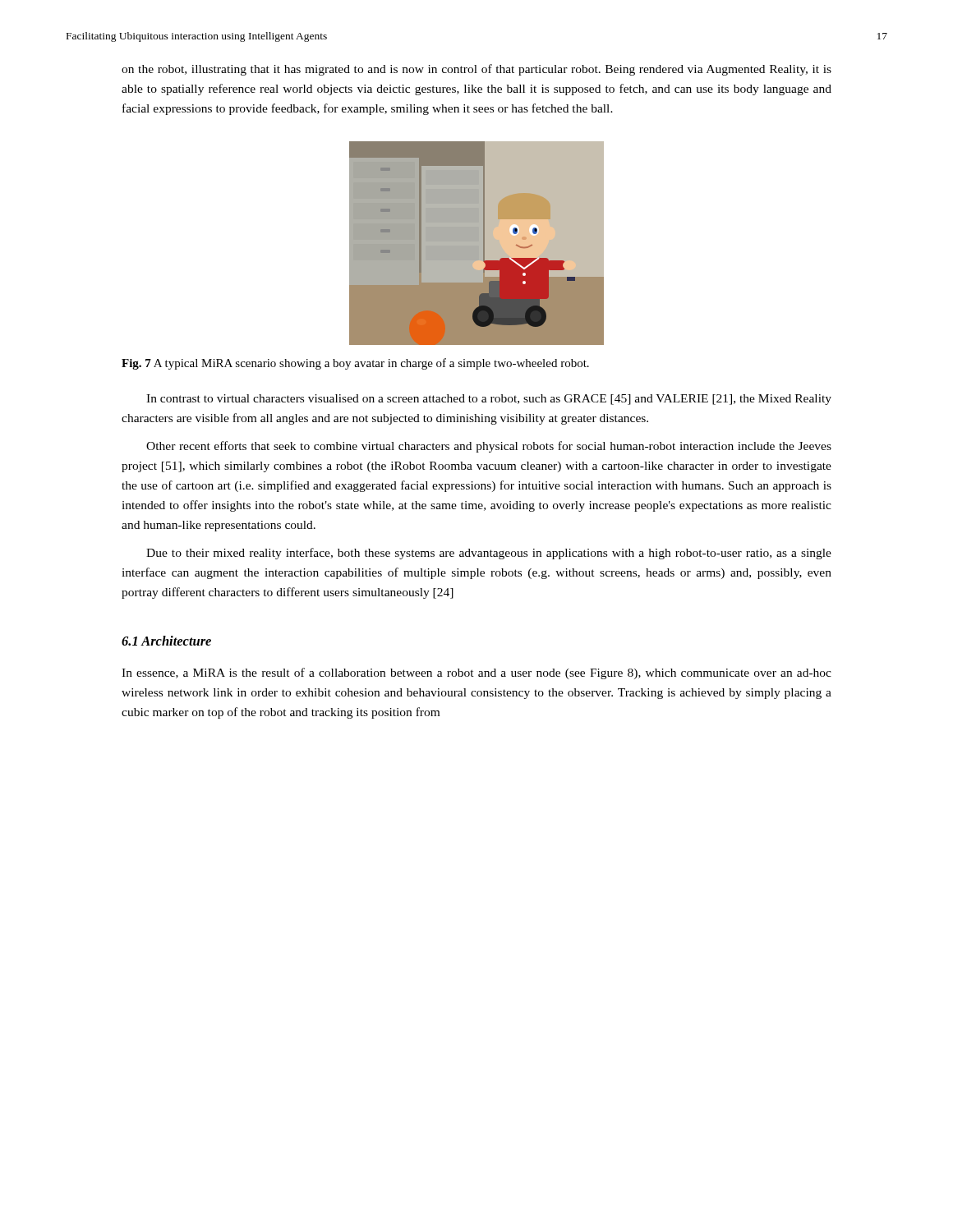953x1232 pixels.
Task: Find the text block starting "In essence, a MiRA"
Action: (x=476, y=692)
